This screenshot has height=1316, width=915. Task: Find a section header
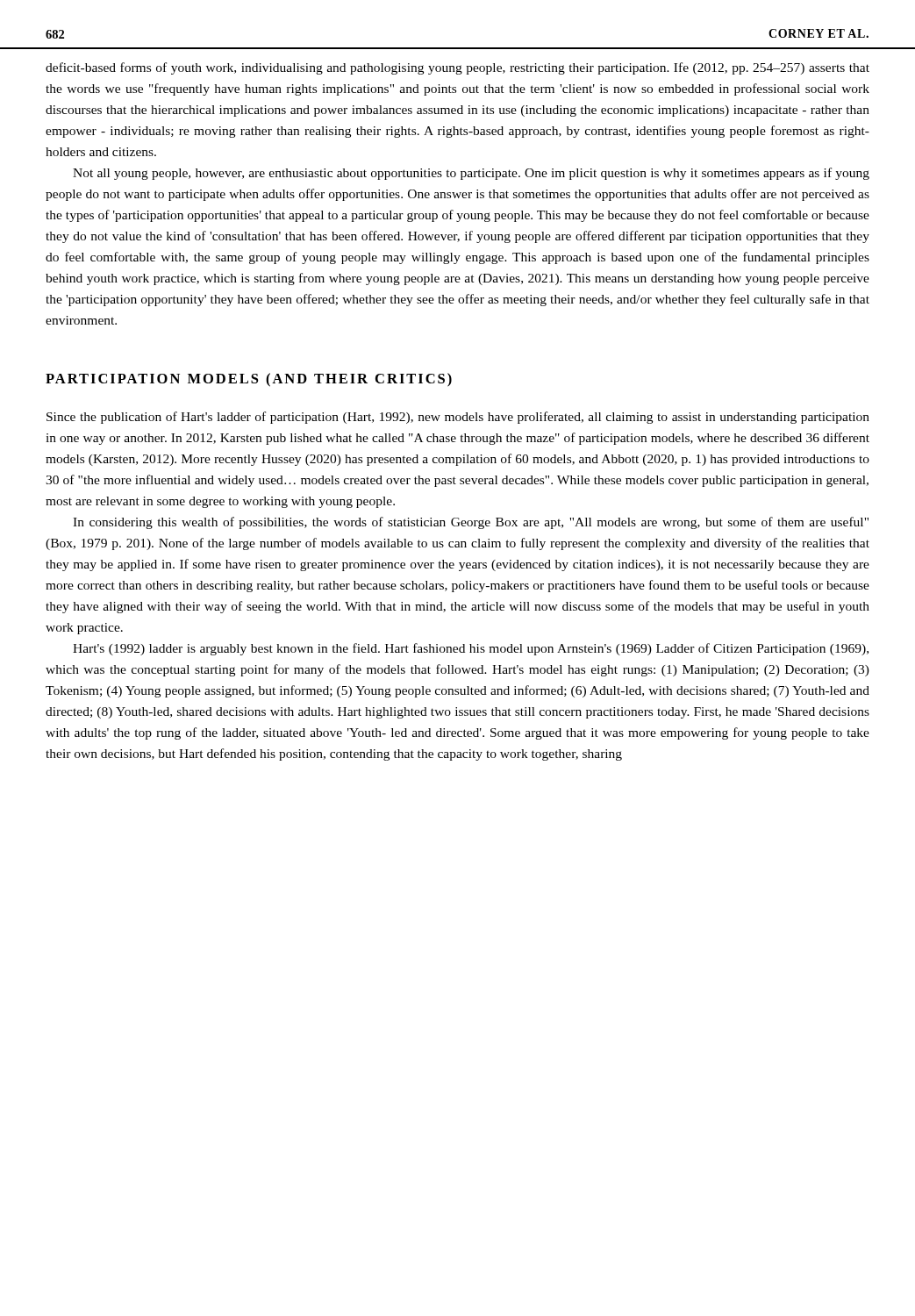pos(250,379)
